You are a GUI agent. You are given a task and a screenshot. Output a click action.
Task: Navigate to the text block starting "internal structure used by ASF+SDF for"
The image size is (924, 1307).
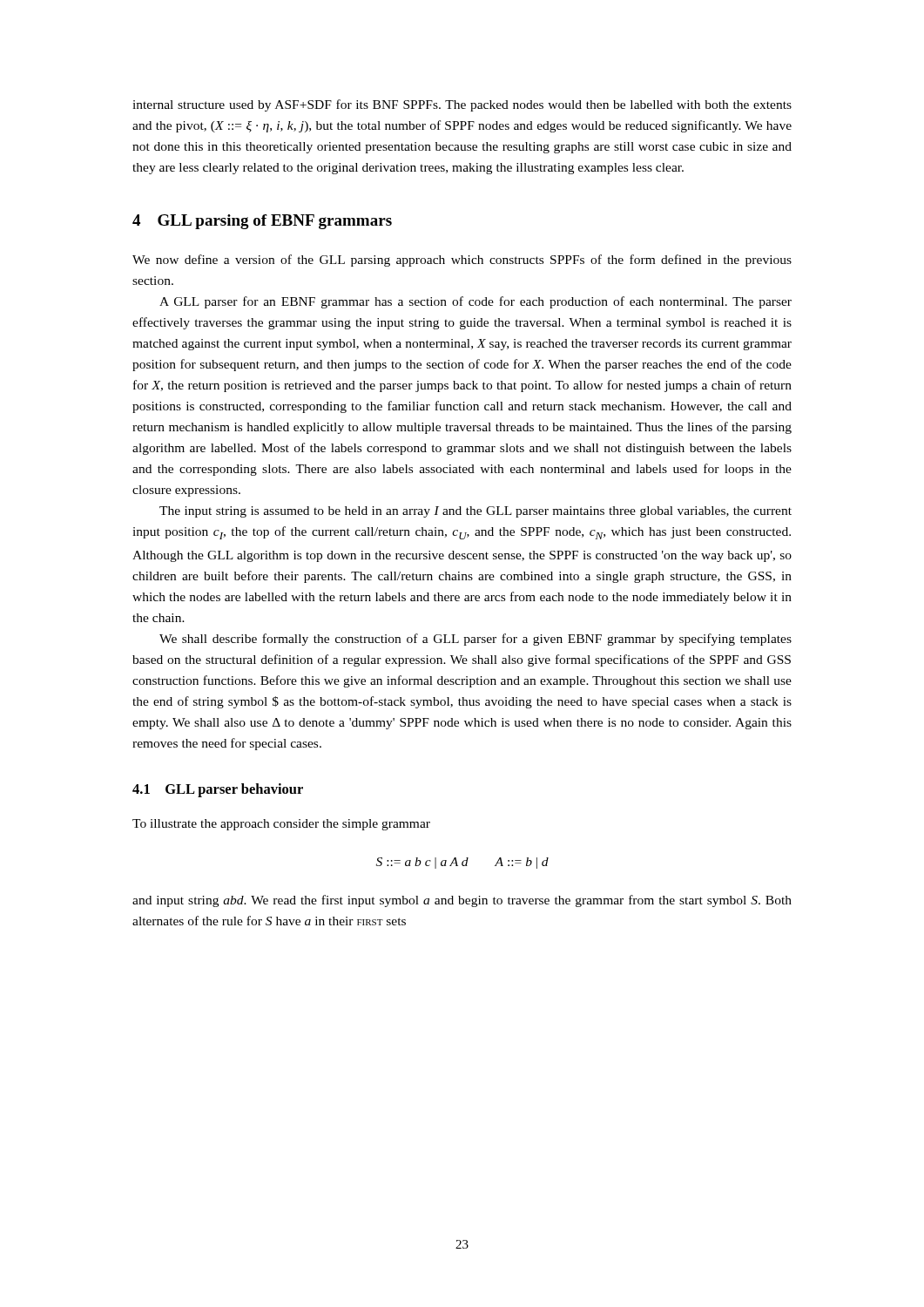pyautogui.click(x=462, y=136)
